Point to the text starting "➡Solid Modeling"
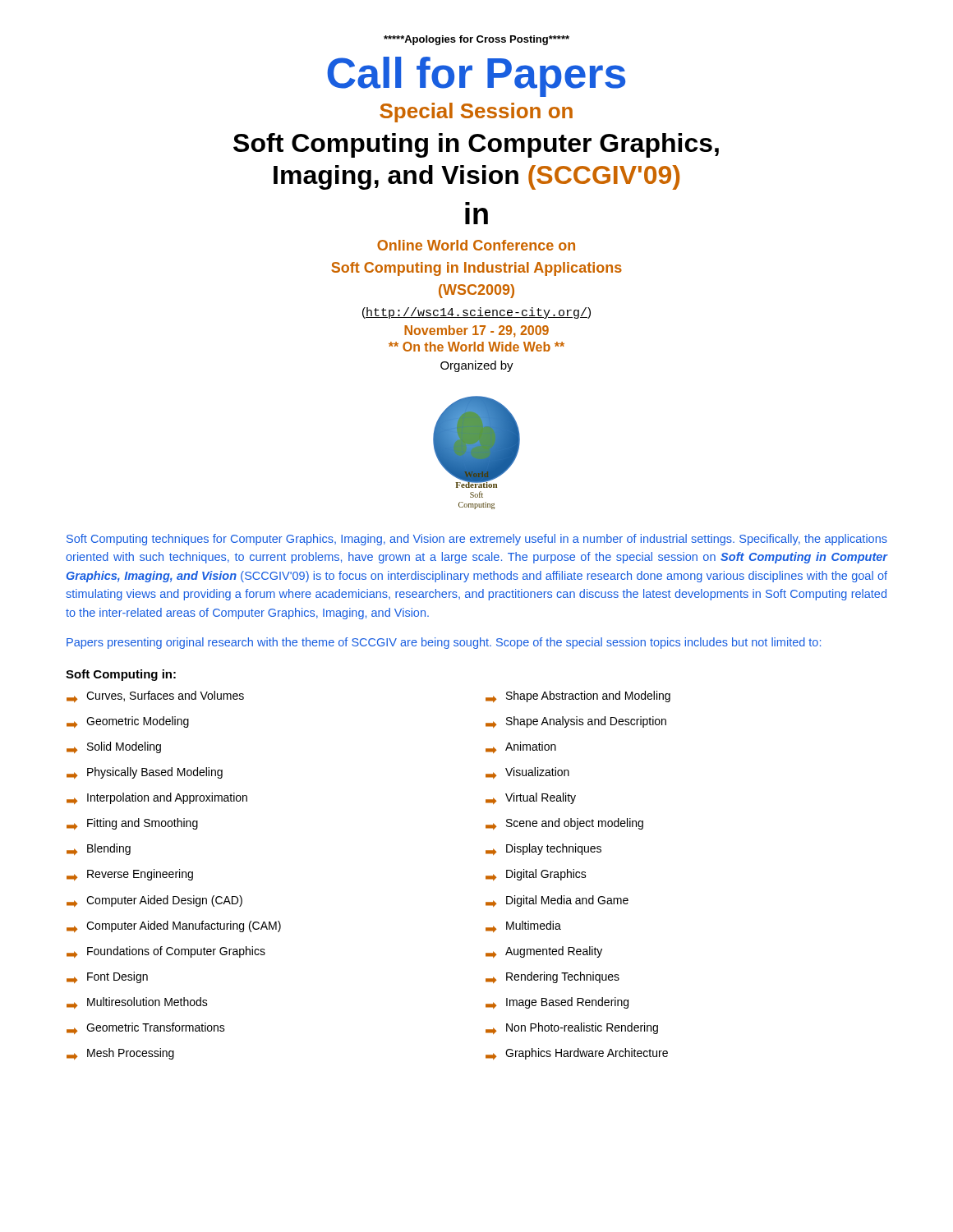The height and width of the screenshot is (1232, 953). (x=114, y=749)
